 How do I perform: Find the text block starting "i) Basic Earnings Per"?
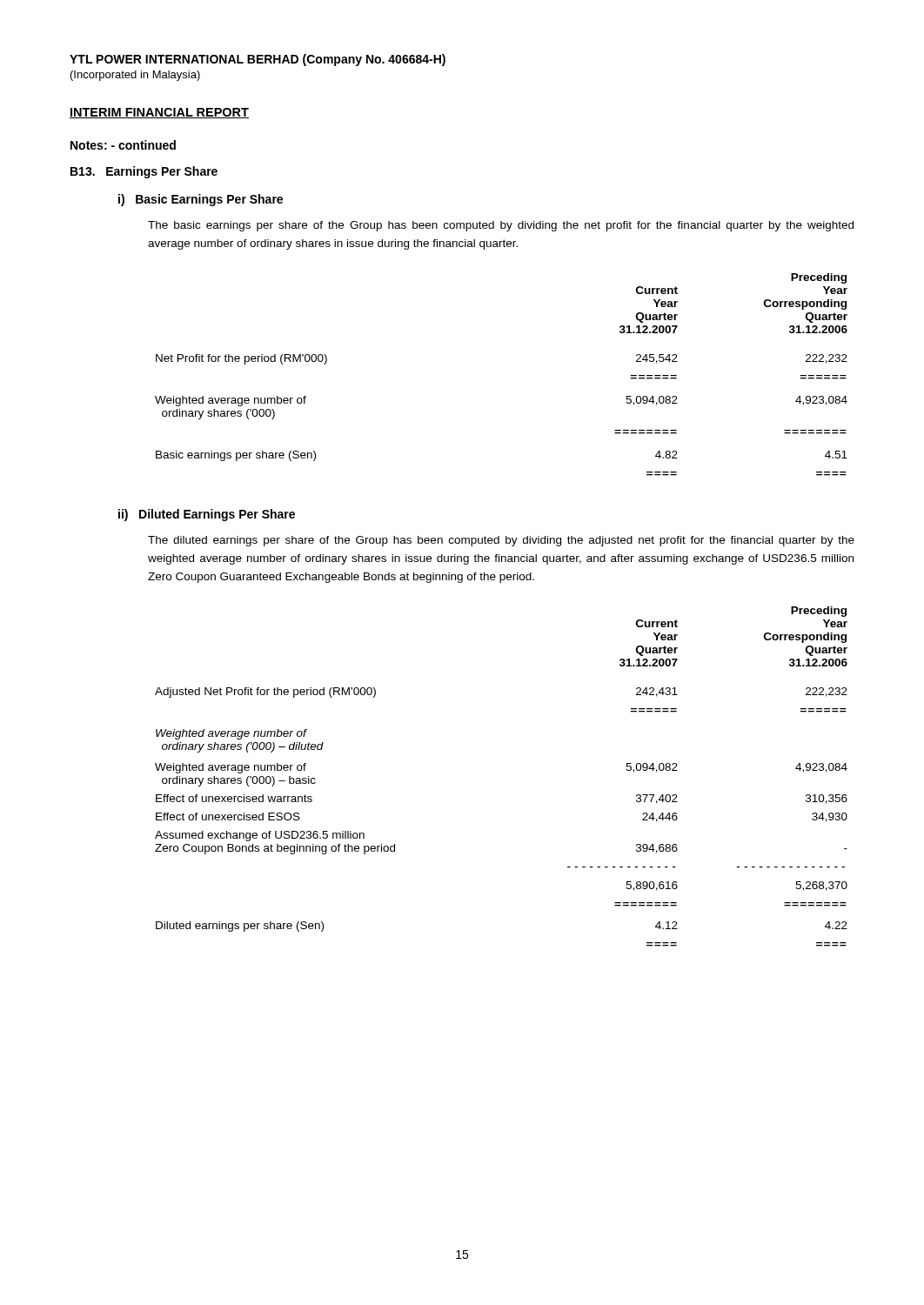(x=200, y=199)
